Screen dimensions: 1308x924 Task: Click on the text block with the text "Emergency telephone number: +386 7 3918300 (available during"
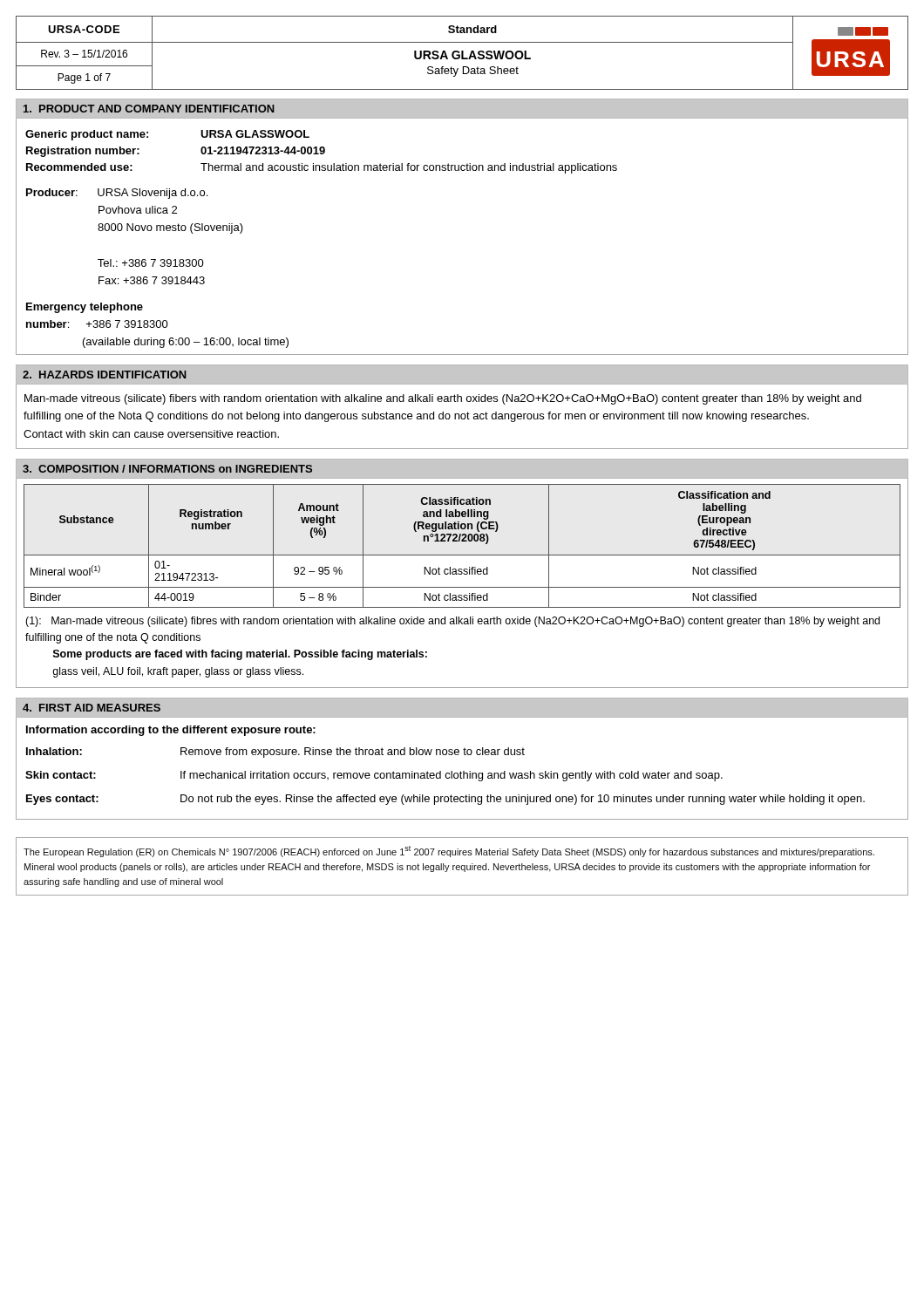157,324
